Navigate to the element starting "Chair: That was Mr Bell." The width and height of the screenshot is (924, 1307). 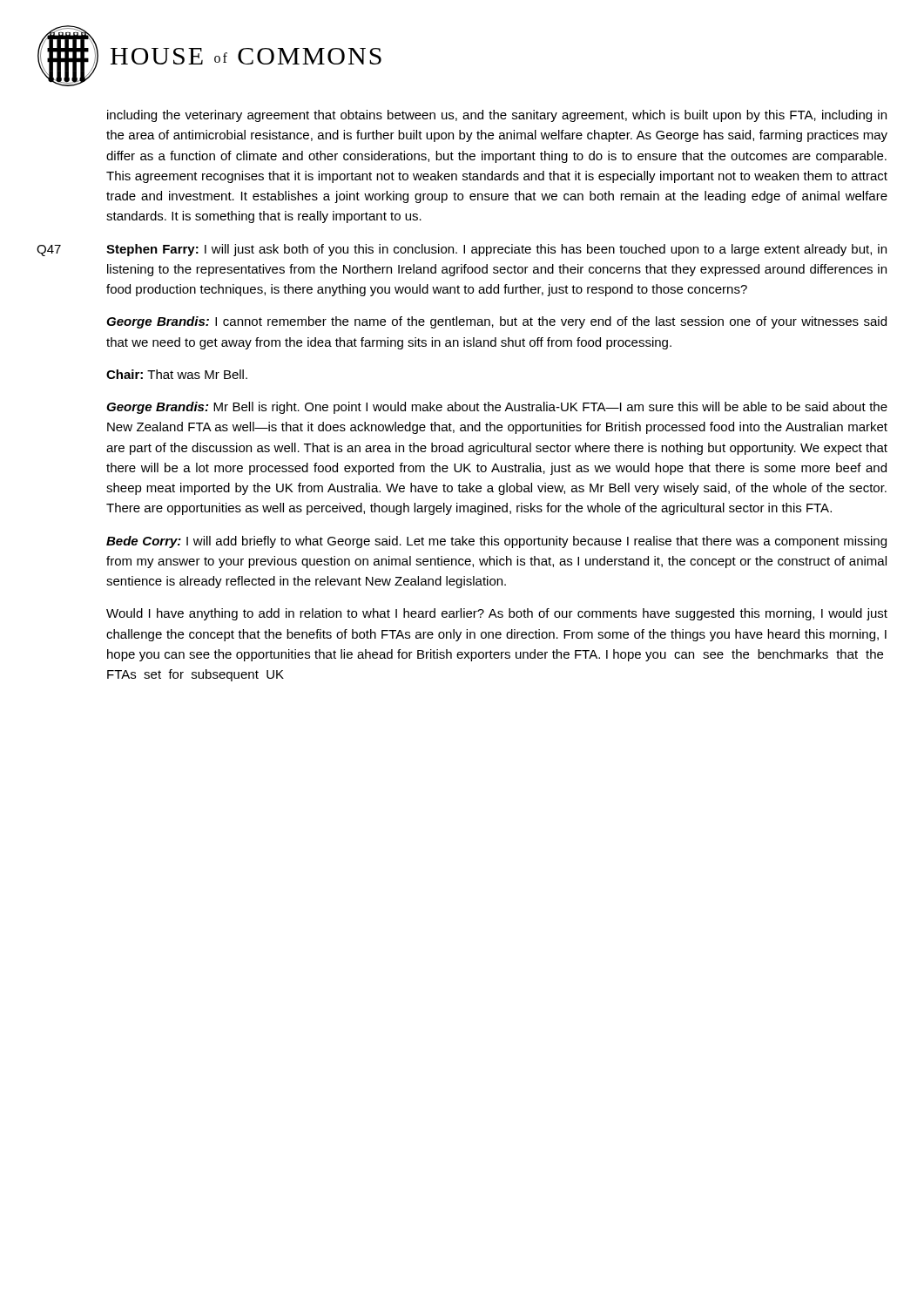point(177,374)
